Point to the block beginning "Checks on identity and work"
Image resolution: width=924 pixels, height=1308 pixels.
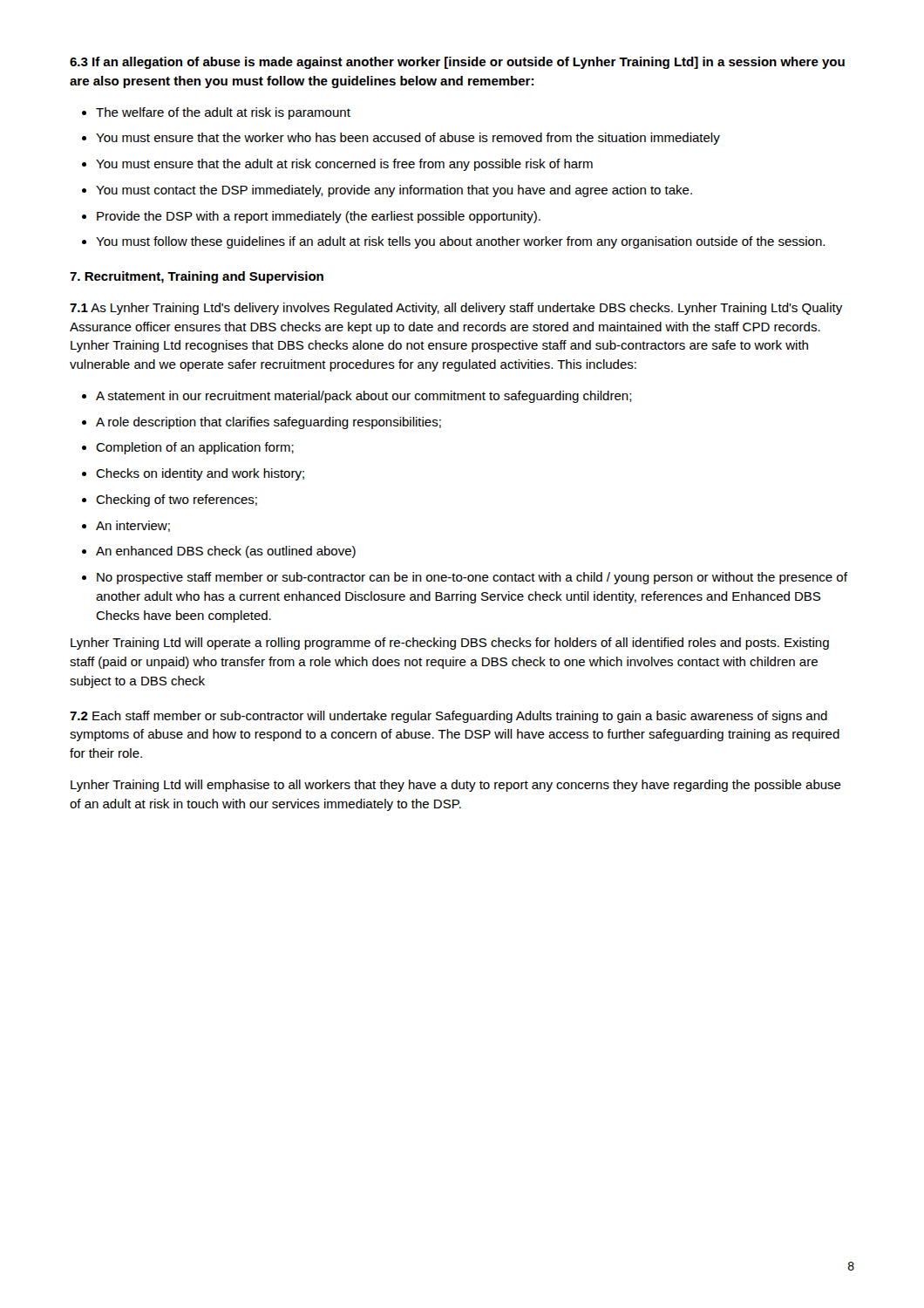200,474
